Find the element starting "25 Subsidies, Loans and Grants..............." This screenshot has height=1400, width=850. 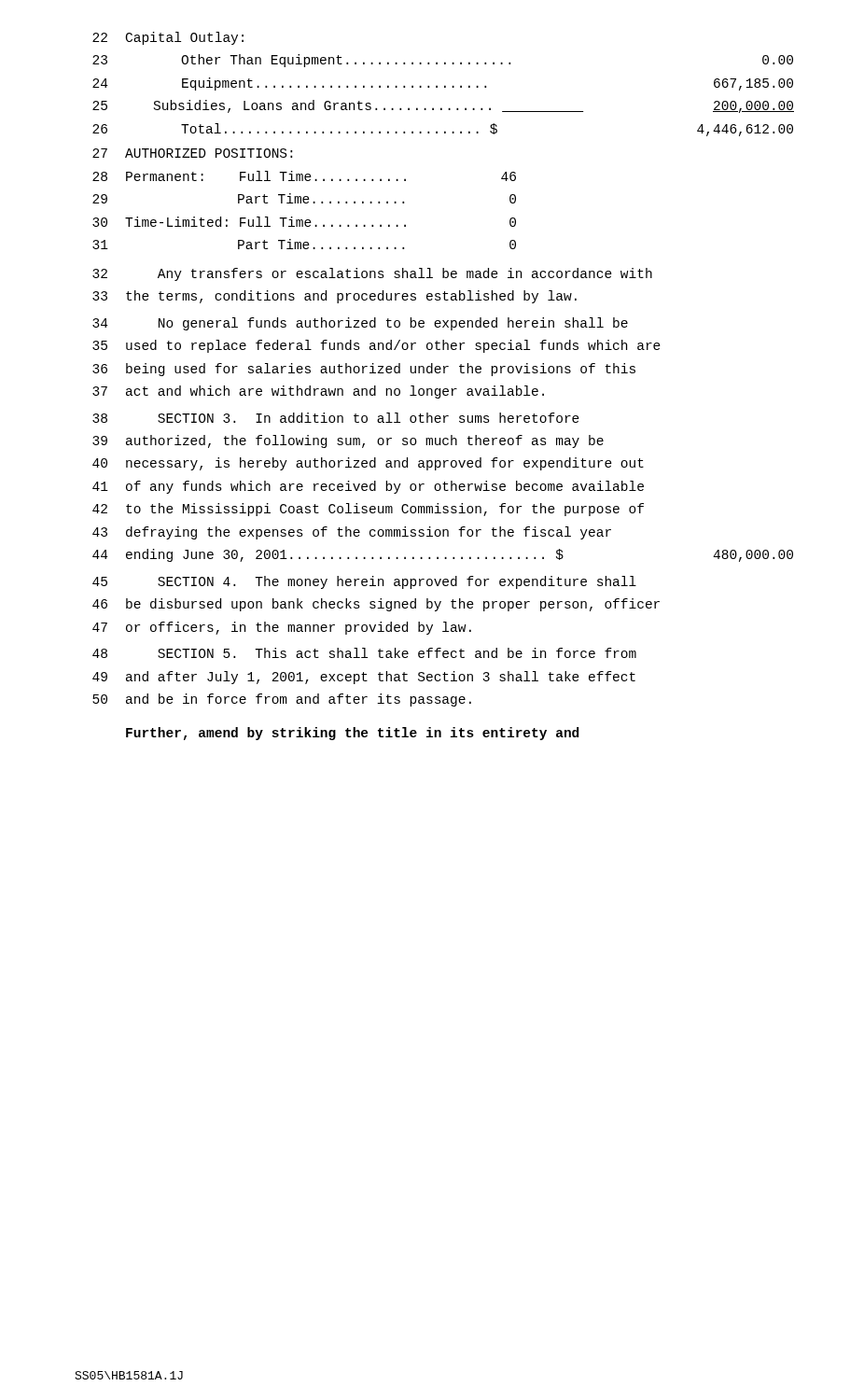pyautogui.click(x=434, y=107)
